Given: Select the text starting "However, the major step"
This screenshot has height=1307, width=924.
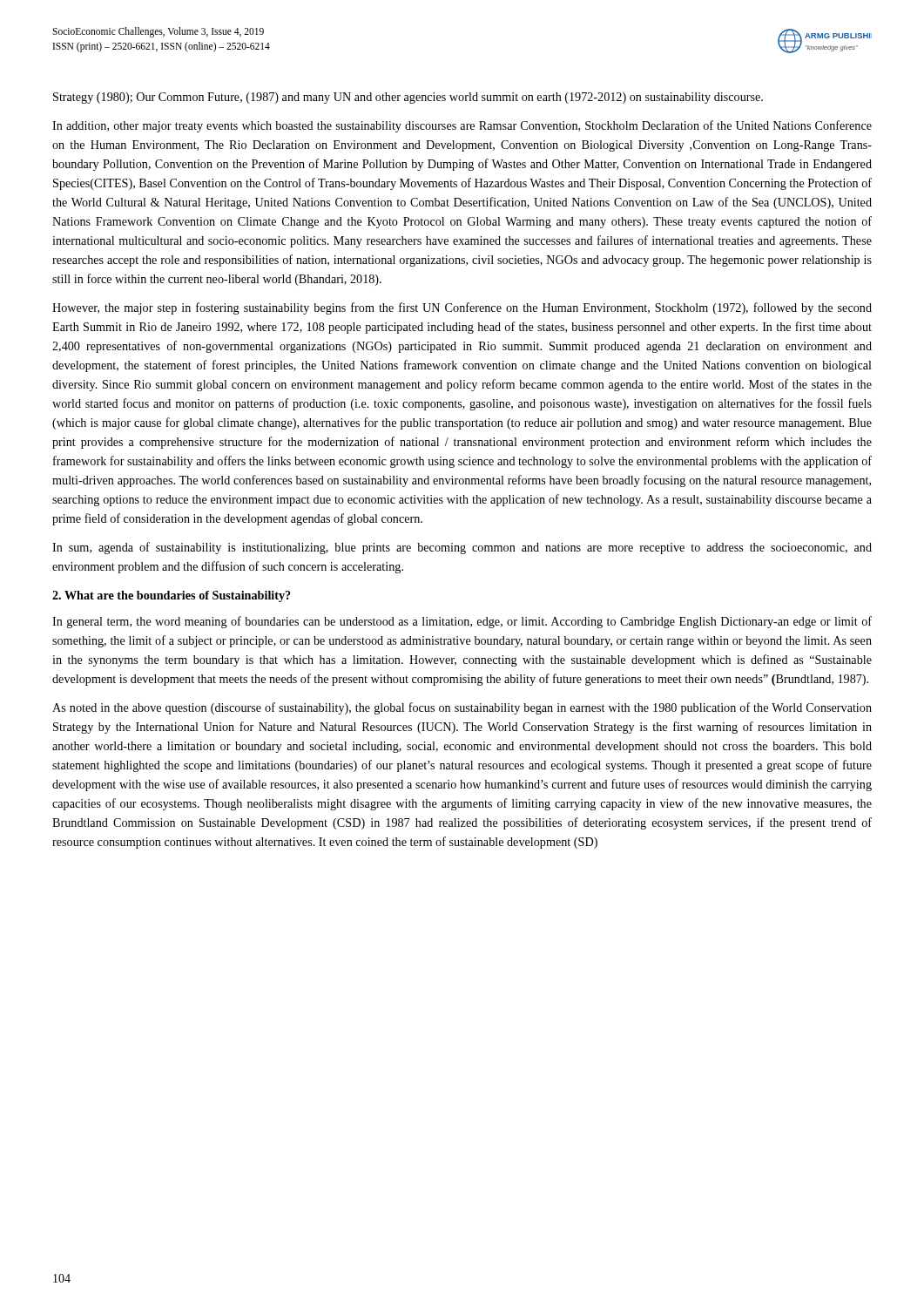Looking at the screenshot, I should point(462,413).
